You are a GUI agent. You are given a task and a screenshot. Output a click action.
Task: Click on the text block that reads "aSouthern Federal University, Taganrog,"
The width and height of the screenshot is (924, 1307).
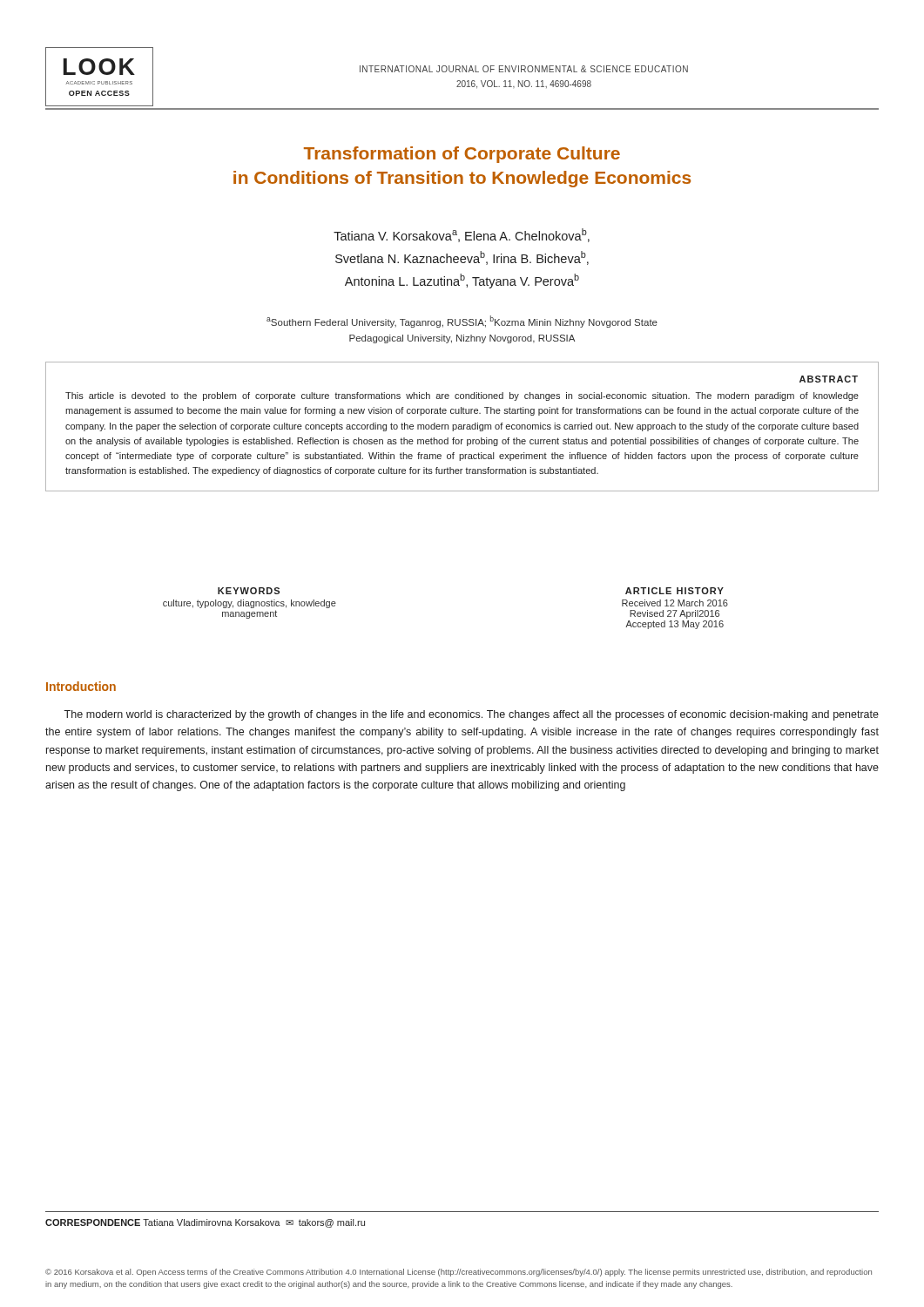pyautogui.click(x=462, y=329)
